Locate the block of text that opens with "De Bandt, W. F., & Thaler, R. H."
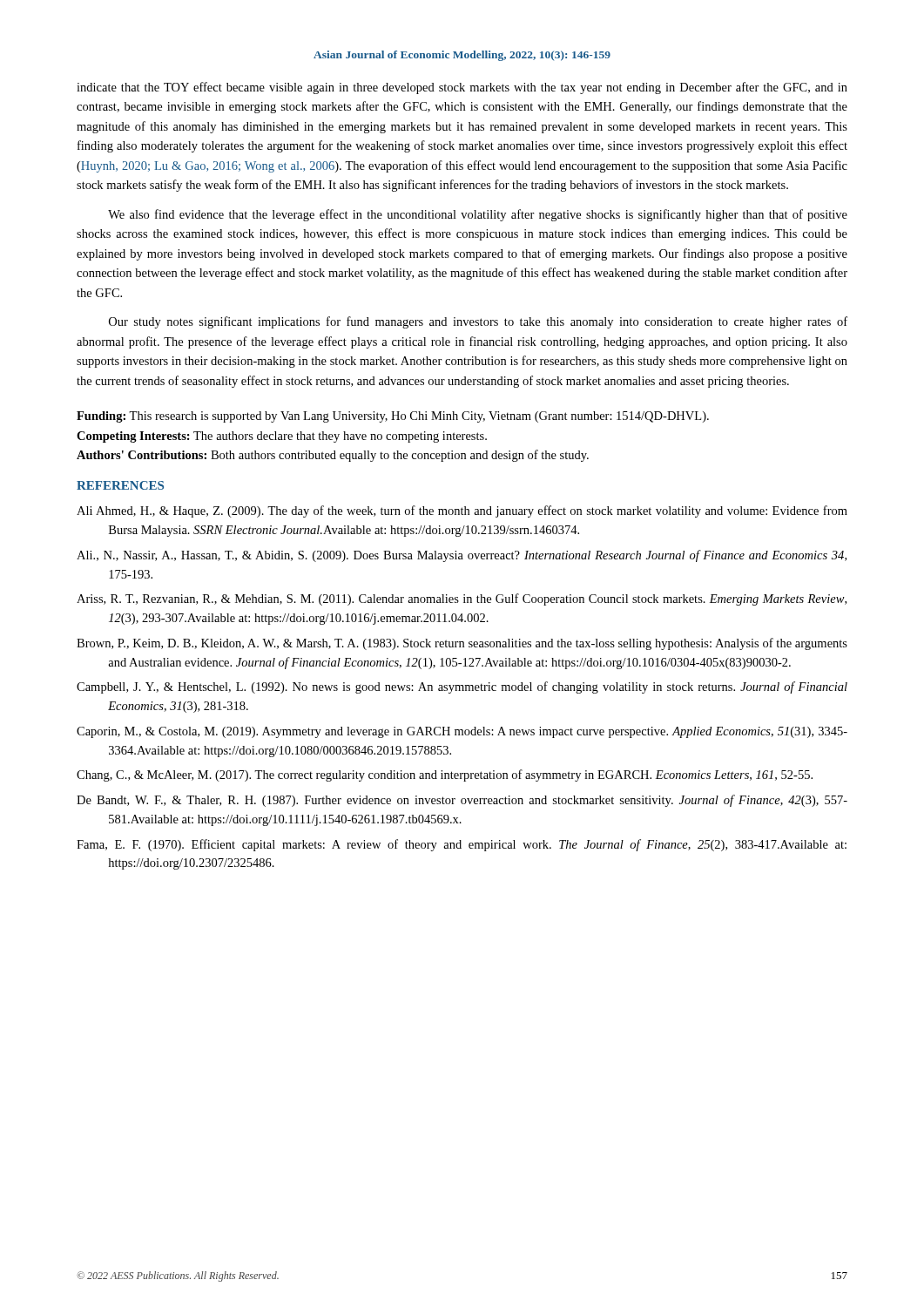 (x=462, y=810)
